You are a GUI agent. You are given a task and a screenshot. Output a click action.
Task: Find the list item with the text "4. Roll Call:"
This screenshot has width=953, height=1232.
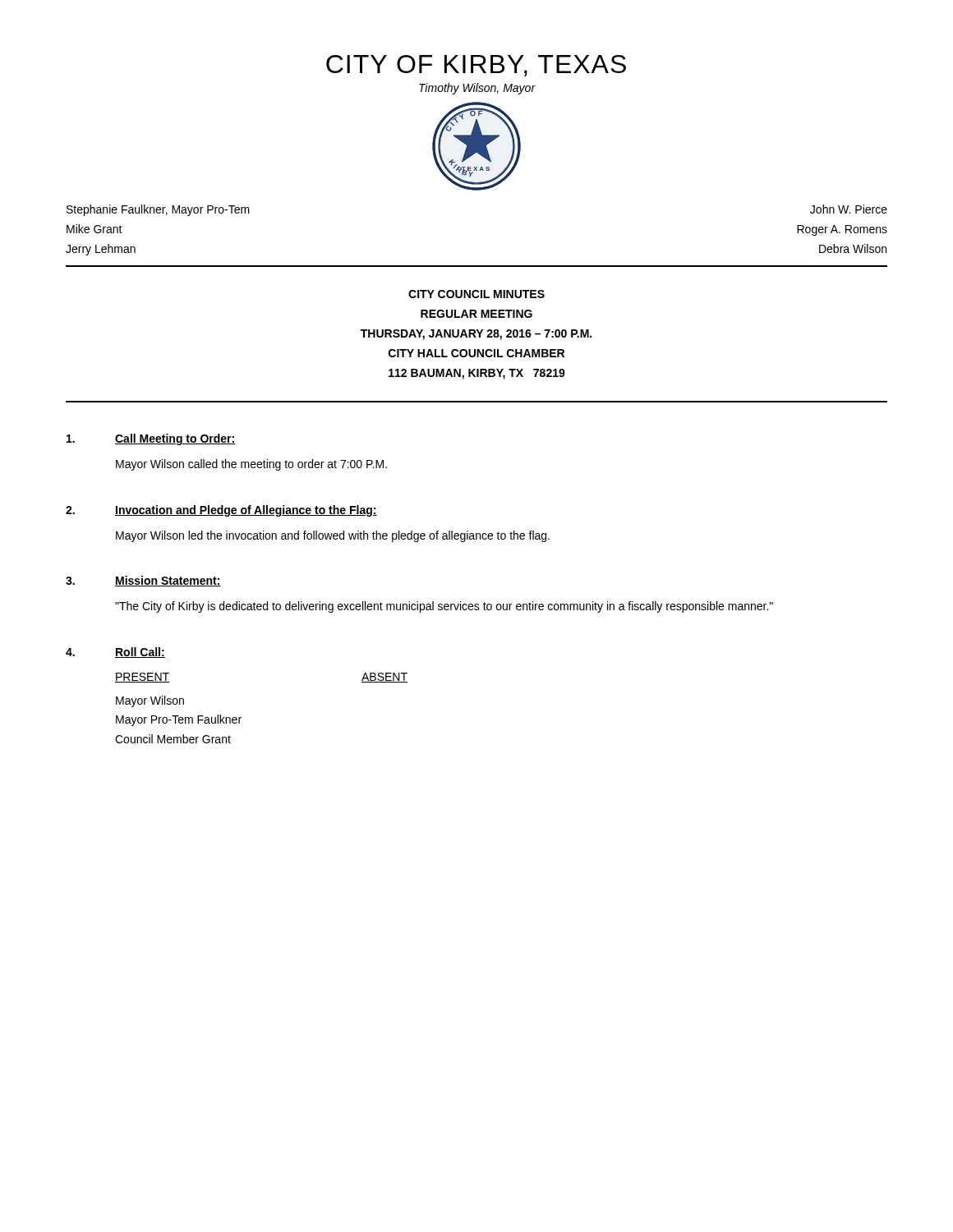click(115, 652)
